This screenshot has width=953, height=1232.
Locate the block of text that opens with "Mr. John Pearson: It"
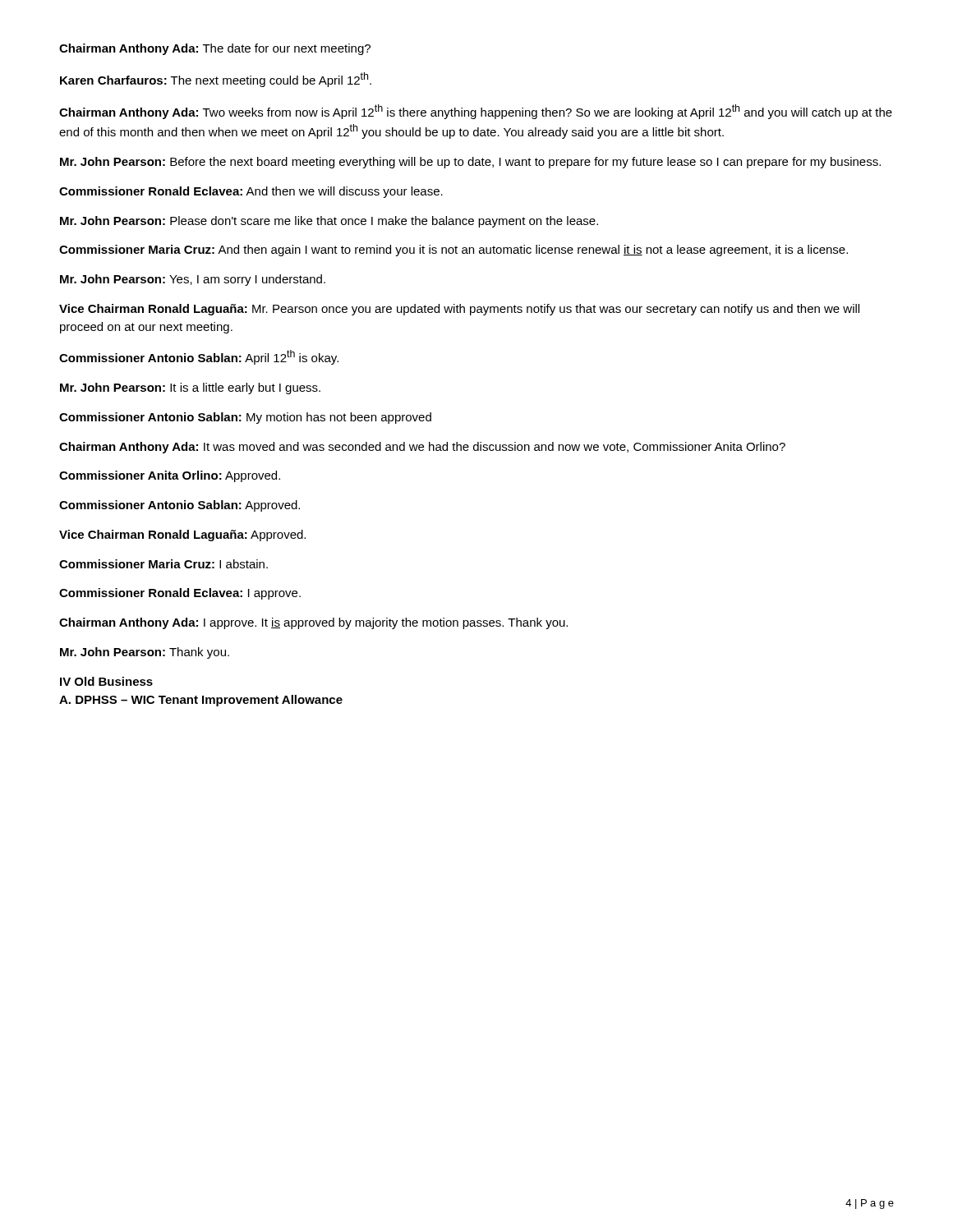pyautogui.click(x=190, y=387)
